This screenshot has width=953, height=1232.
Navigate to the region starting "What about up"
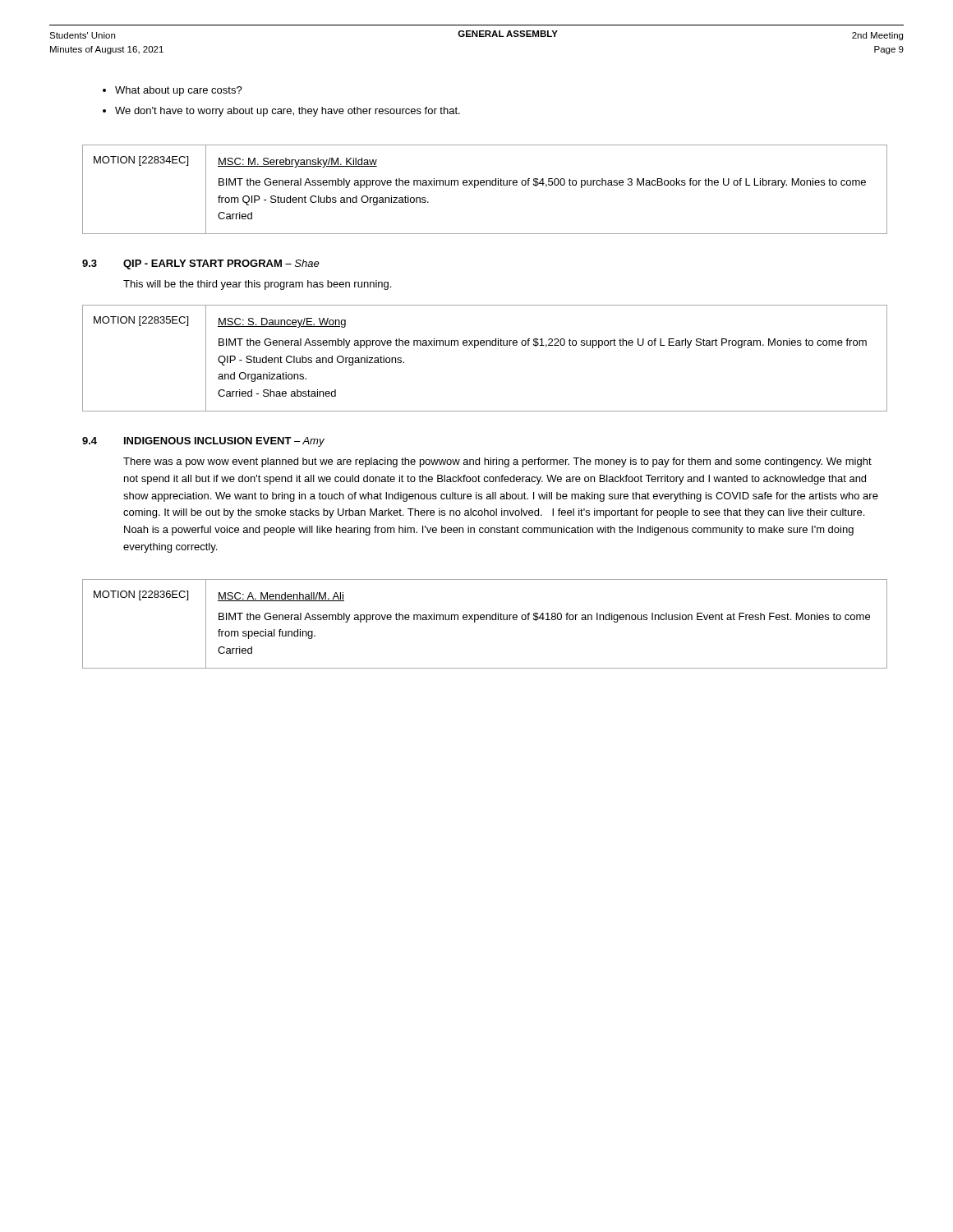click(179, 90)
